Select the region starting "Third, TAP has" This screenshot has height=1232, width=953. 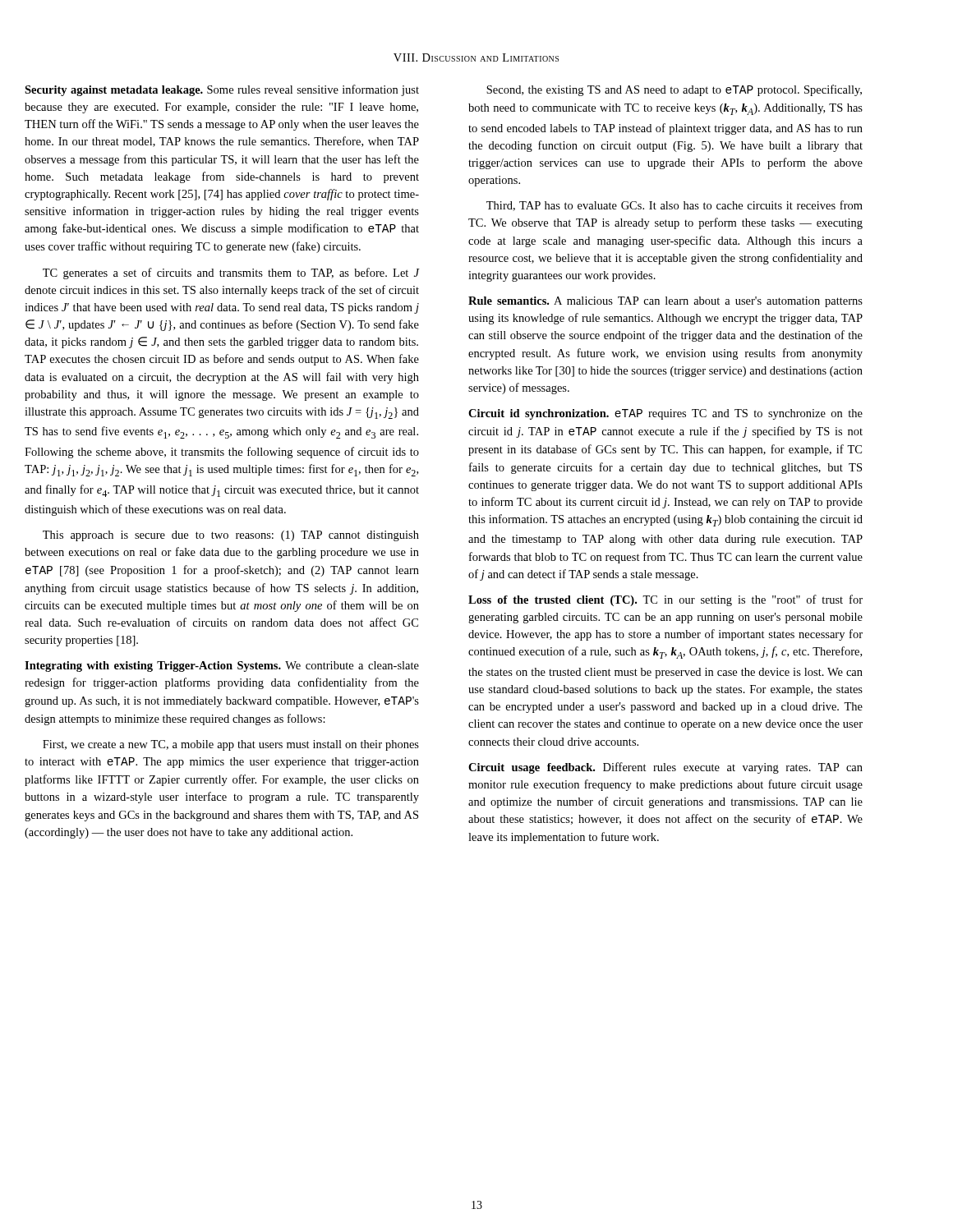[665, 240]
